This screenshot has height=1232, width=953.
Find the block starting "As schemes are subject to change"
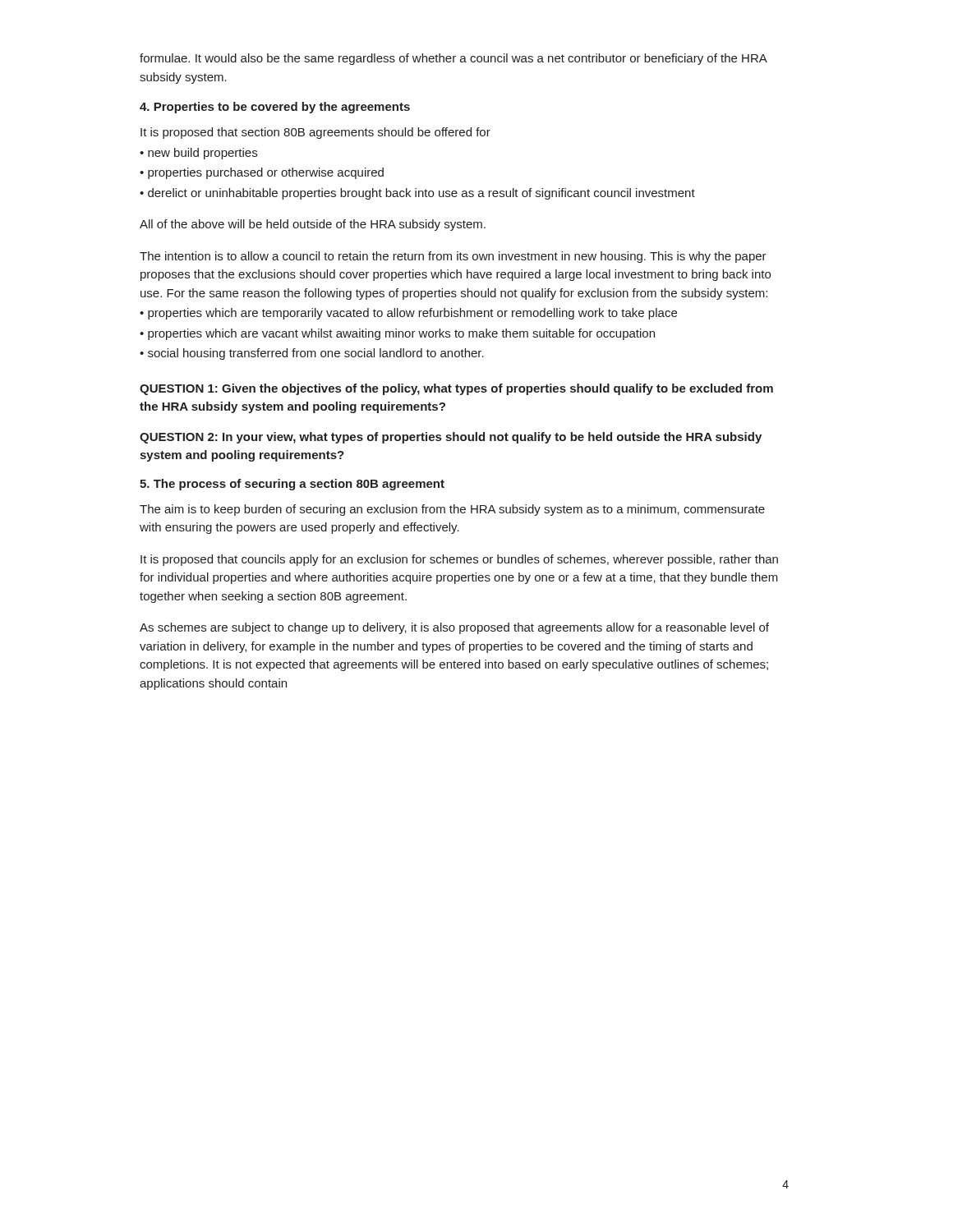coord(454,655)
